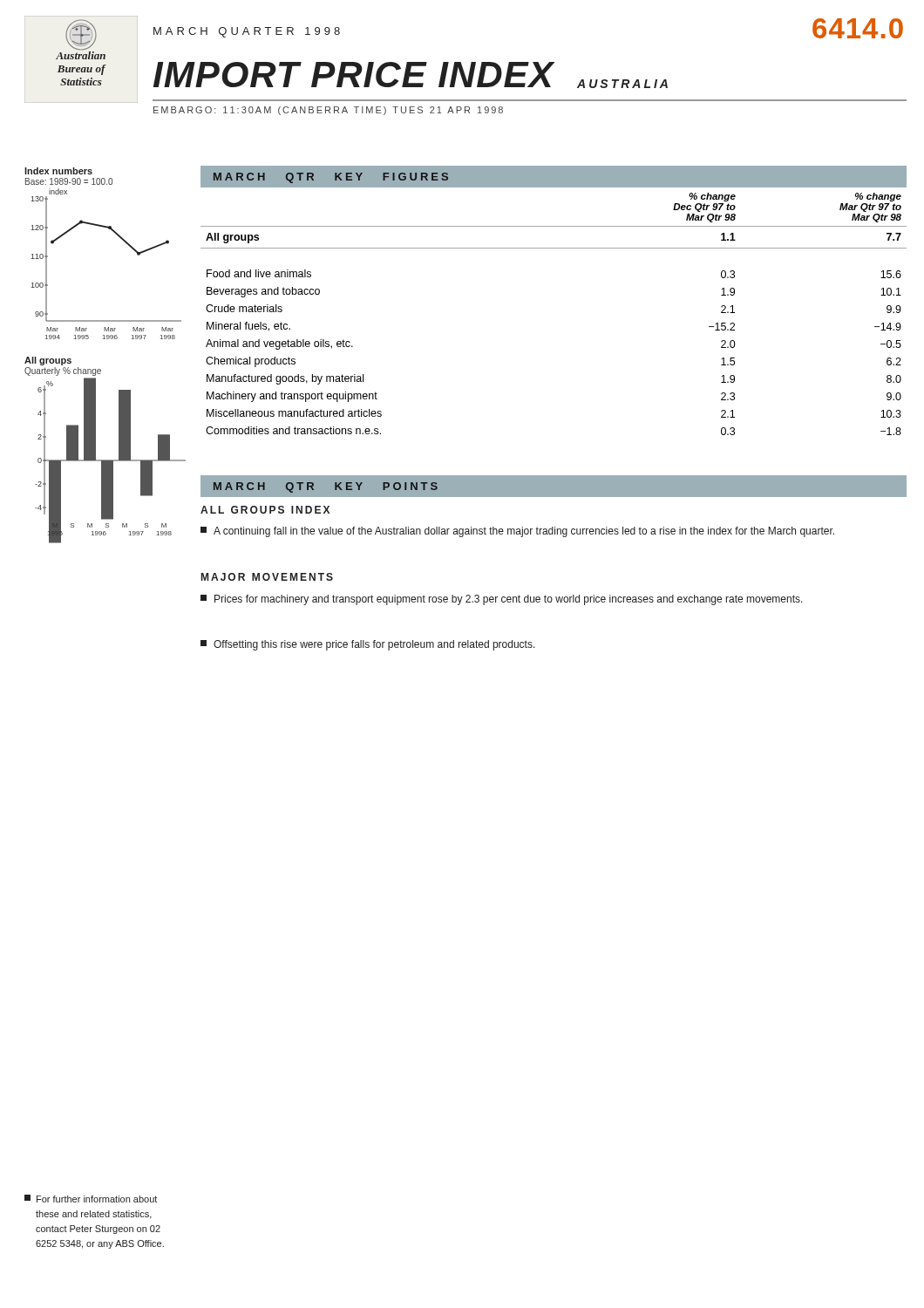Click on the text block with the text "EMBARGO: 11:30AM (CANBERRA TIME) TUES"

(329, 110)
